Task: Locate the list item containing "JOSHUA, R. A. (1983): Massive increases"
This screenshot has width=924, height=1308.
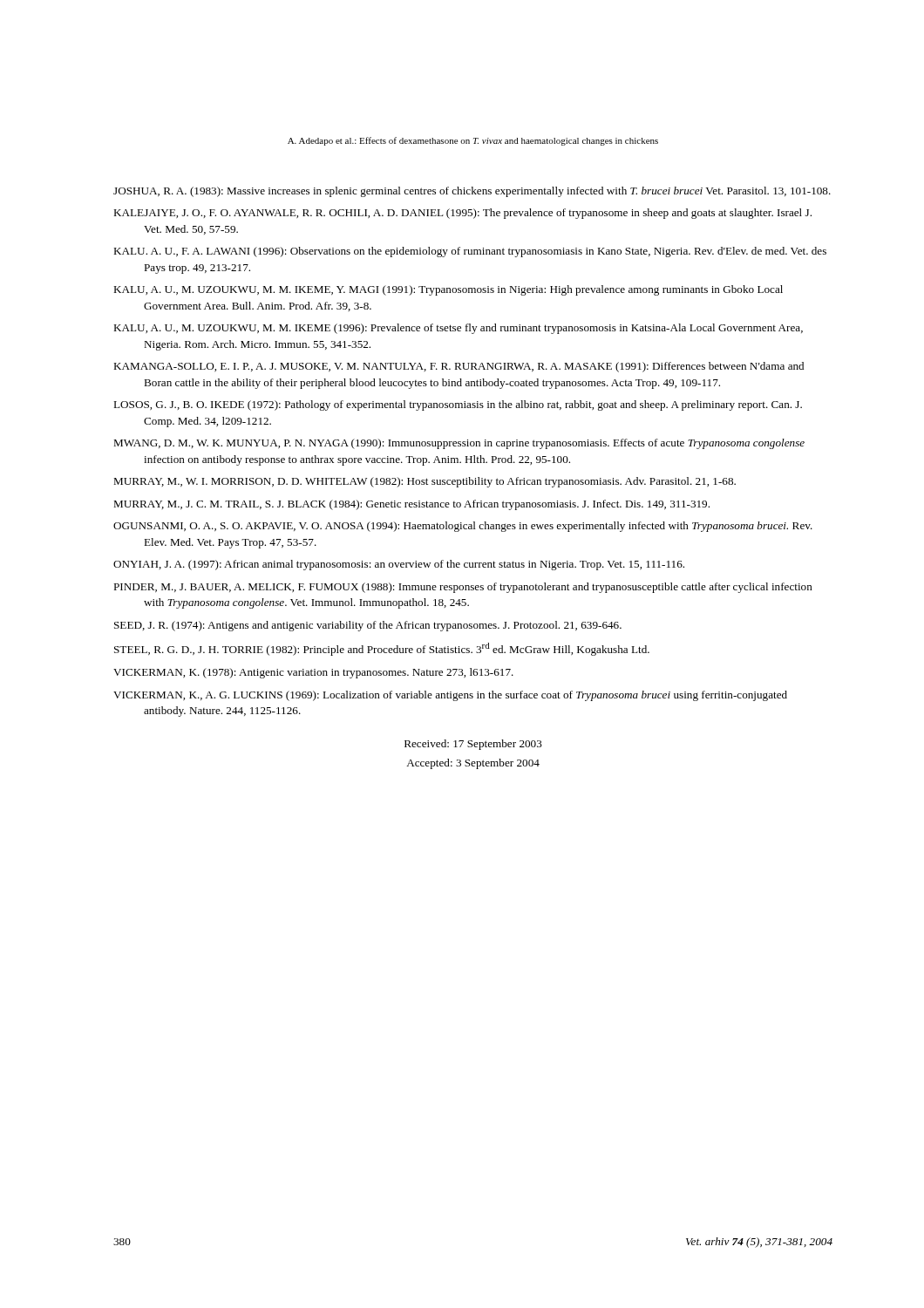Action: [x=472, y=191]
